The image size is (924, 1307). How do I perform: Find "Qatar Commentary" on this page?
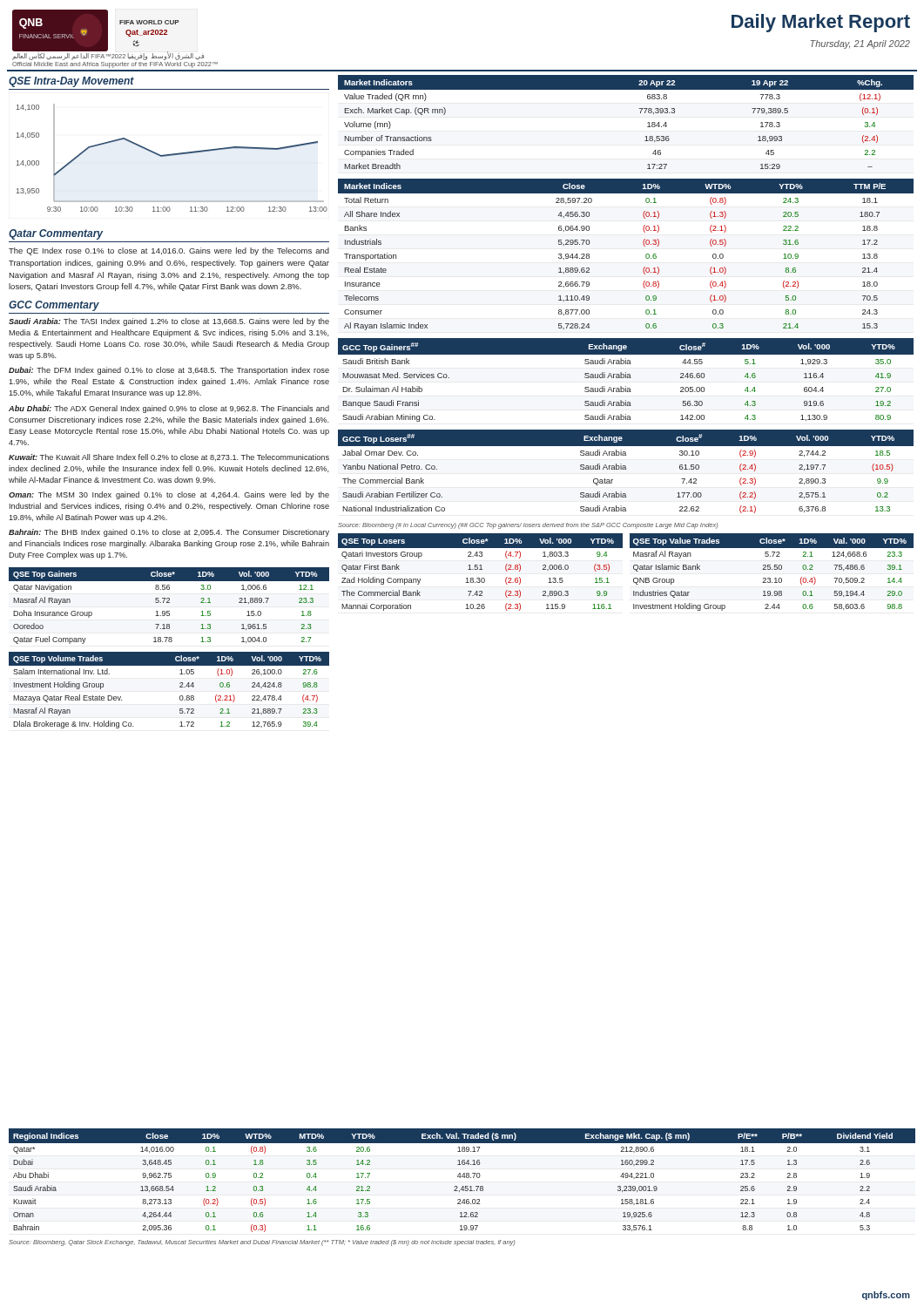pos(56,233)
